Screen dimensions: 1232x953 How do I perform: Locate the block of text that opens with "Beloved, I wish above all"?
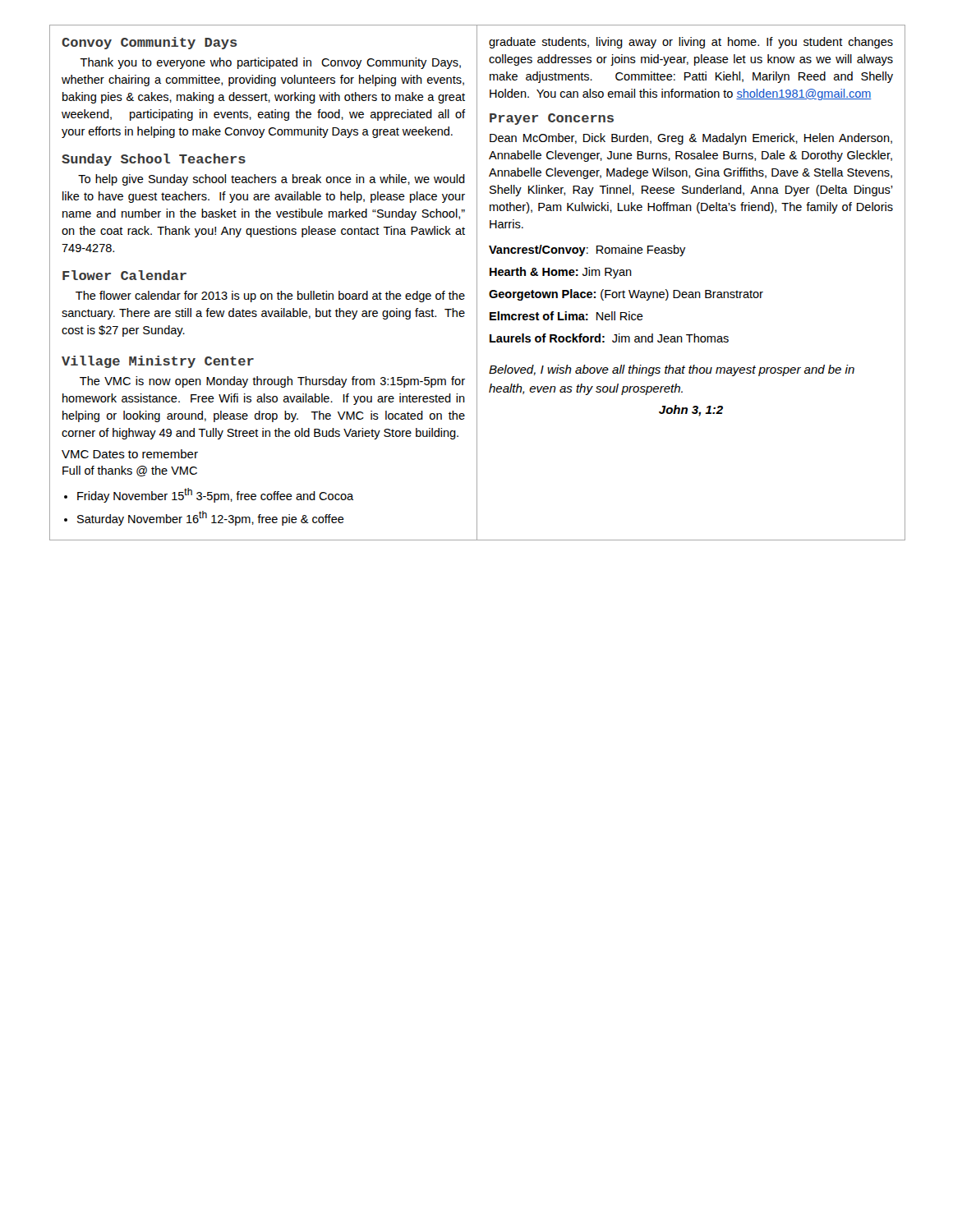(672, 379)
